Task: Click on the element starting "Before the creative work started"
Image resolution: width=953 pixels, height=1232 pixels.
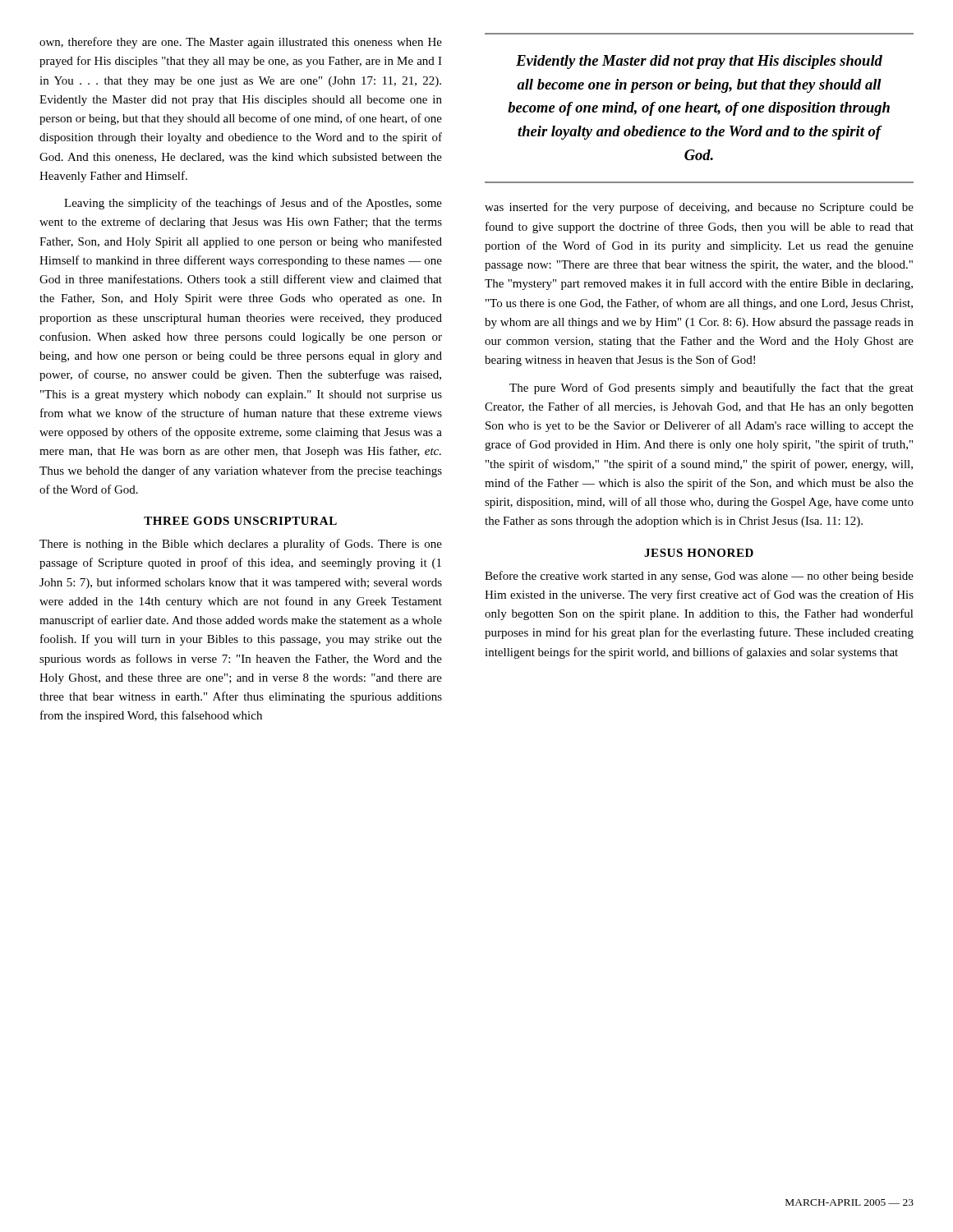Action: tap(699, 614)
